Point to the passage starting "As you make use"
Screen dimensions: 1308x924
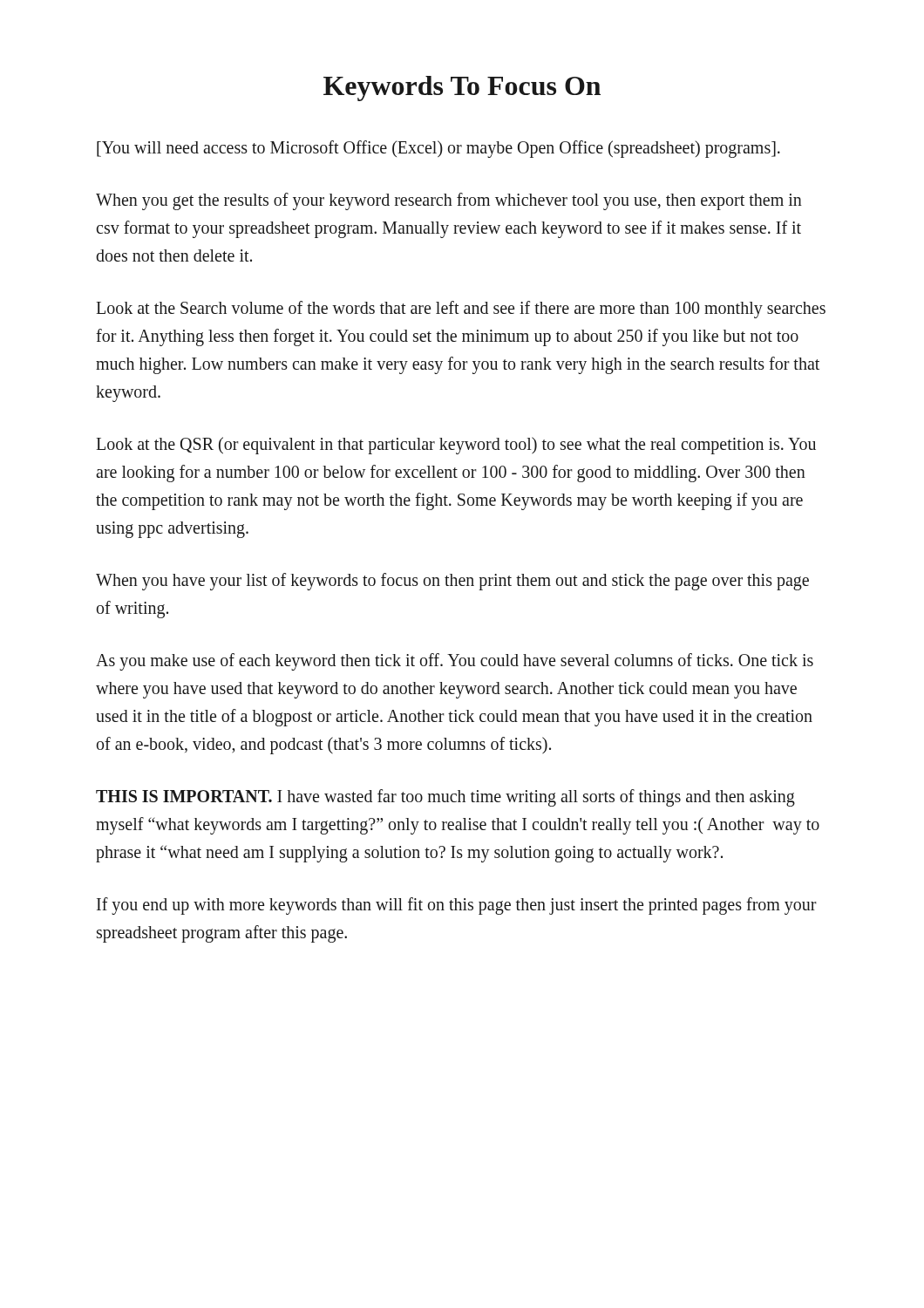[455, 702]
